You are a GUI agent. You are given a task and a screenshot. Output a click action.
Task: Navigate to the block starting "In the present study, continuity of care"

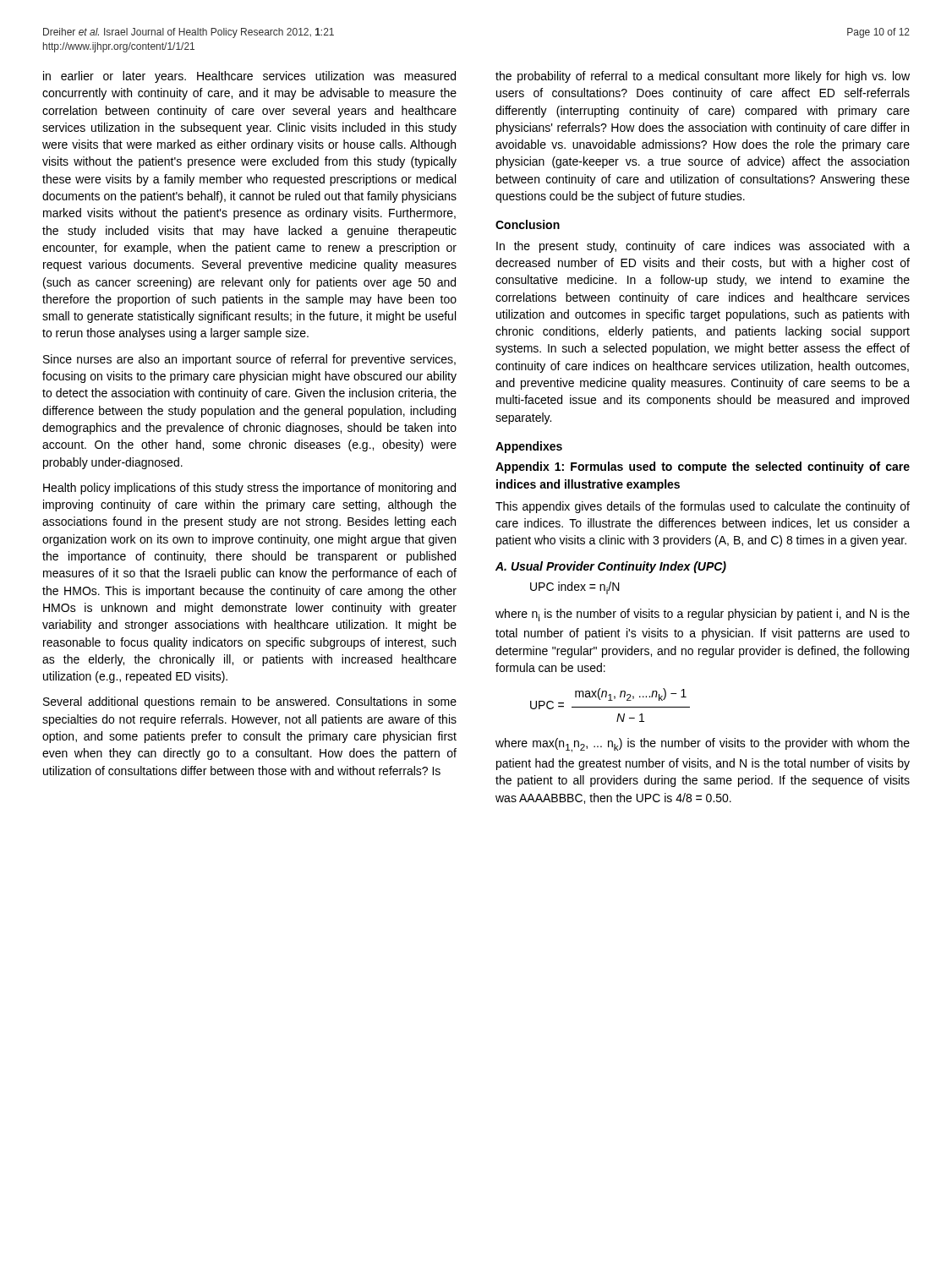click(703, 332)
